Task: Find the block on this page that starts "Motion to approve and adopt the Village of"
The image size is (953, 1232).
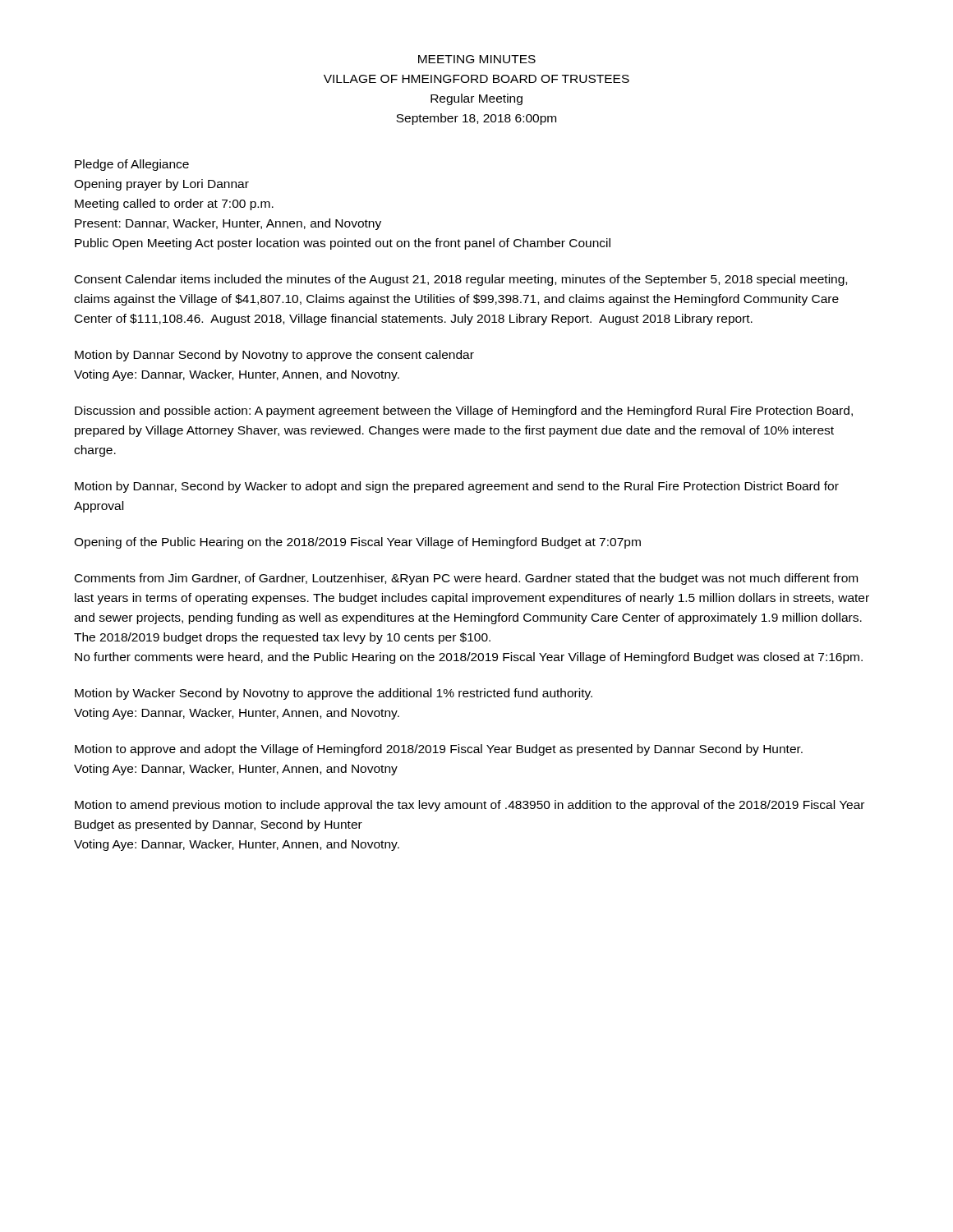Action: coord(439,759)
